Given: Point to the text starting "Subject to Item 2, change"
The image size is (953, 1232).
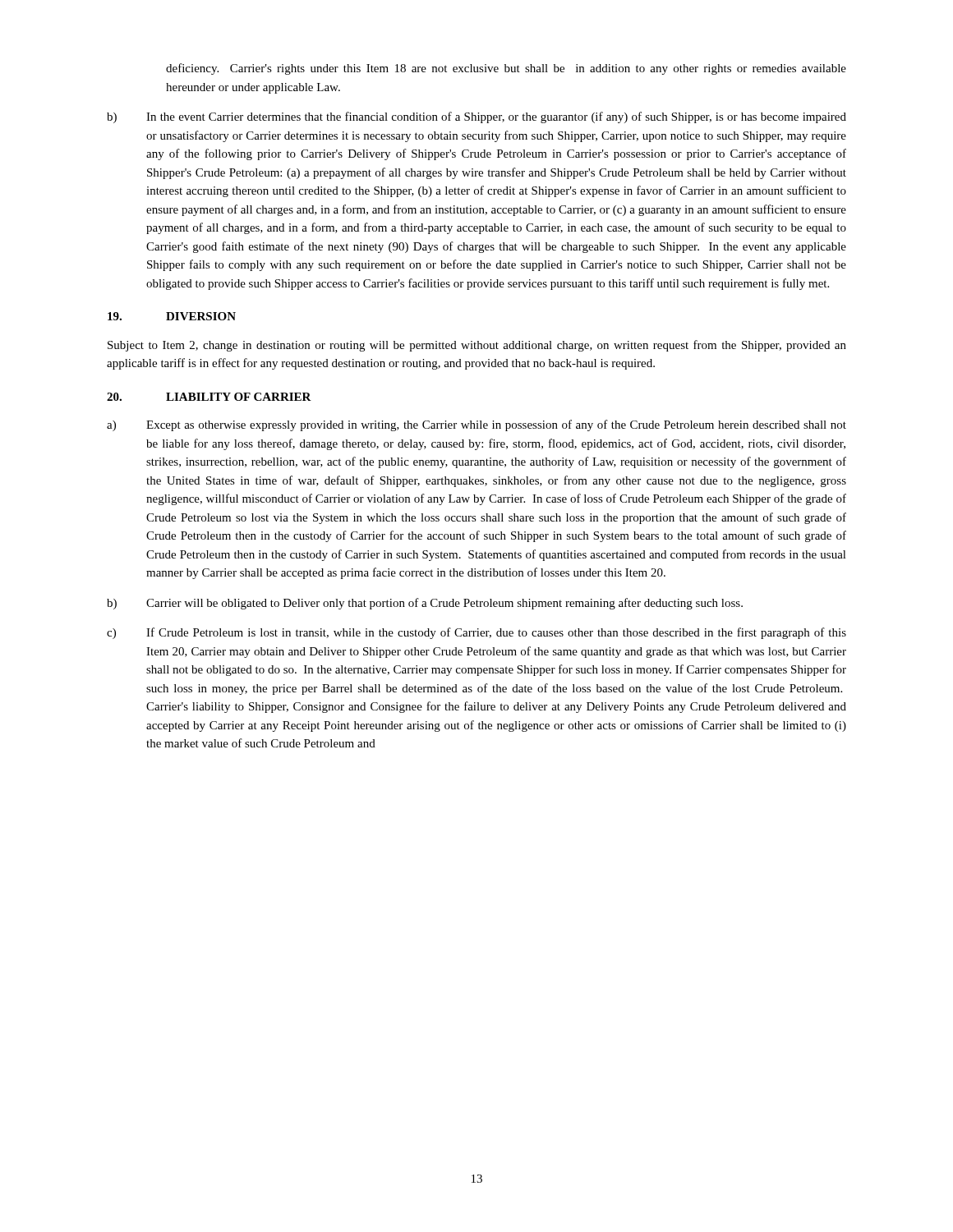Looking at the screenshot, I should [476, 354].
